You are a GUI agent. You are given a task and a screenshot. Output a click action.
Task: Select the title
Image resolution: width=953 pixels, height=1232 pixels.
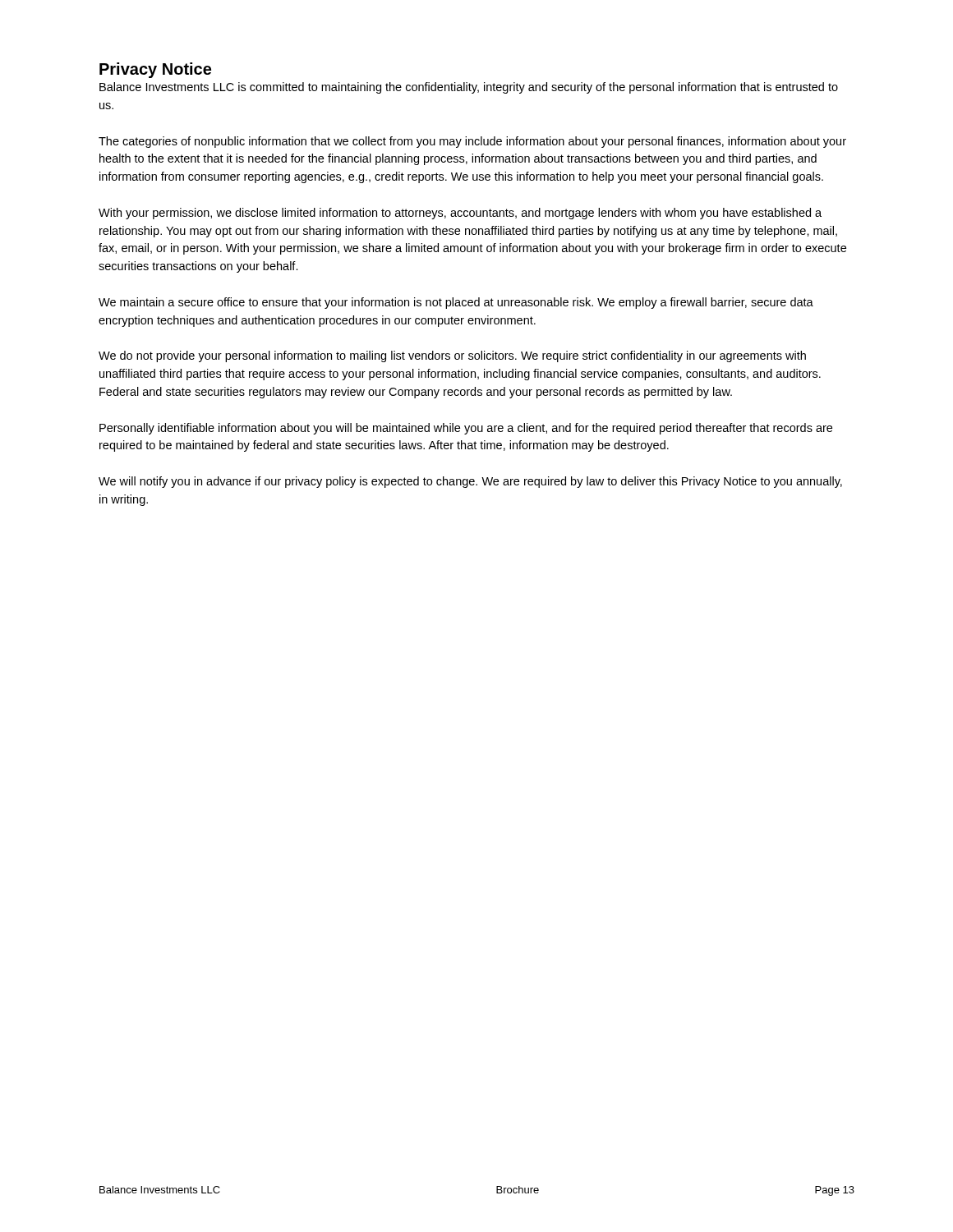(x=155, y=69)
